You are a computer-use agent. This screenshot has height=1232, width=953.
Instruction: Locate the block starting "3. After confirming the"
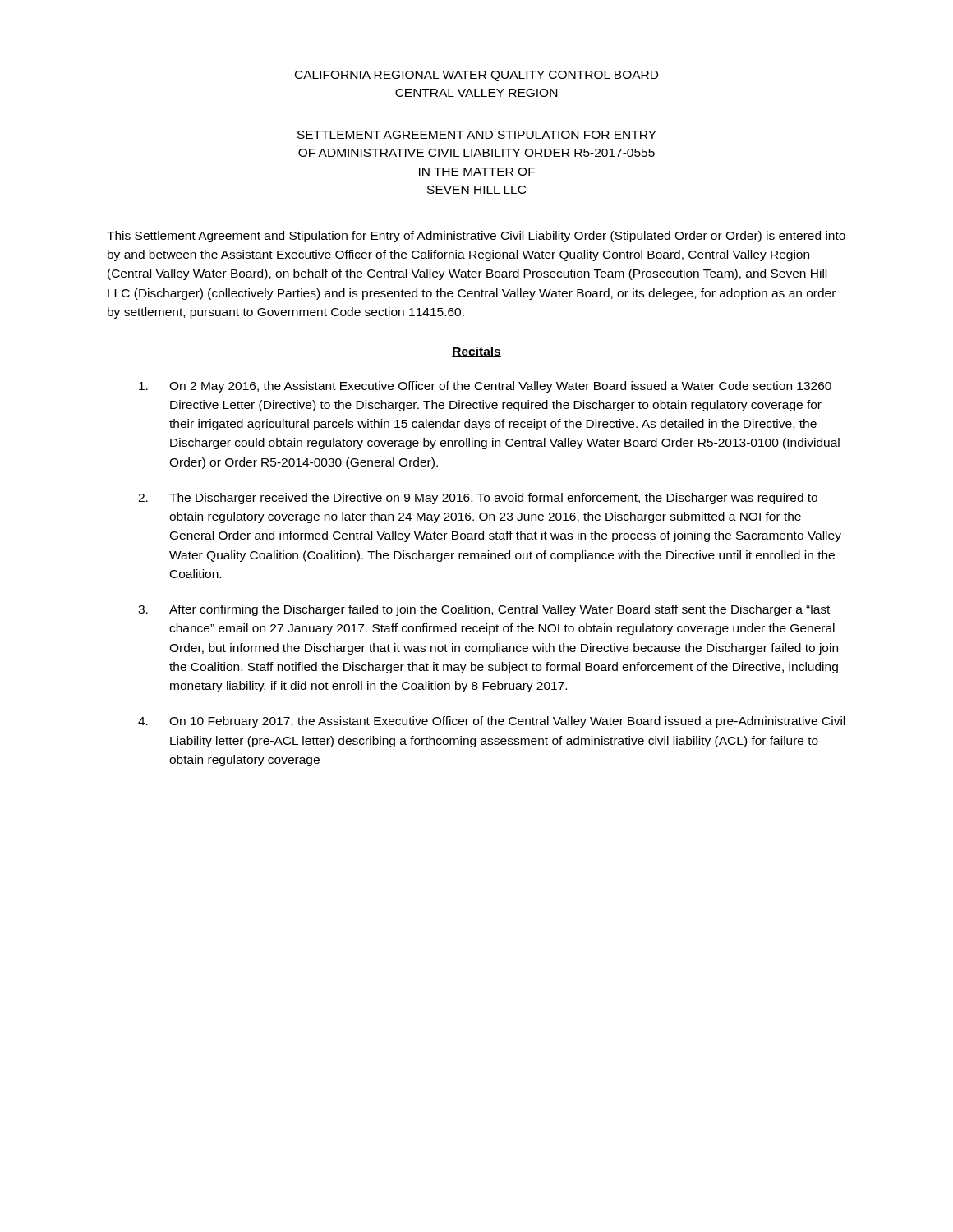476,647
